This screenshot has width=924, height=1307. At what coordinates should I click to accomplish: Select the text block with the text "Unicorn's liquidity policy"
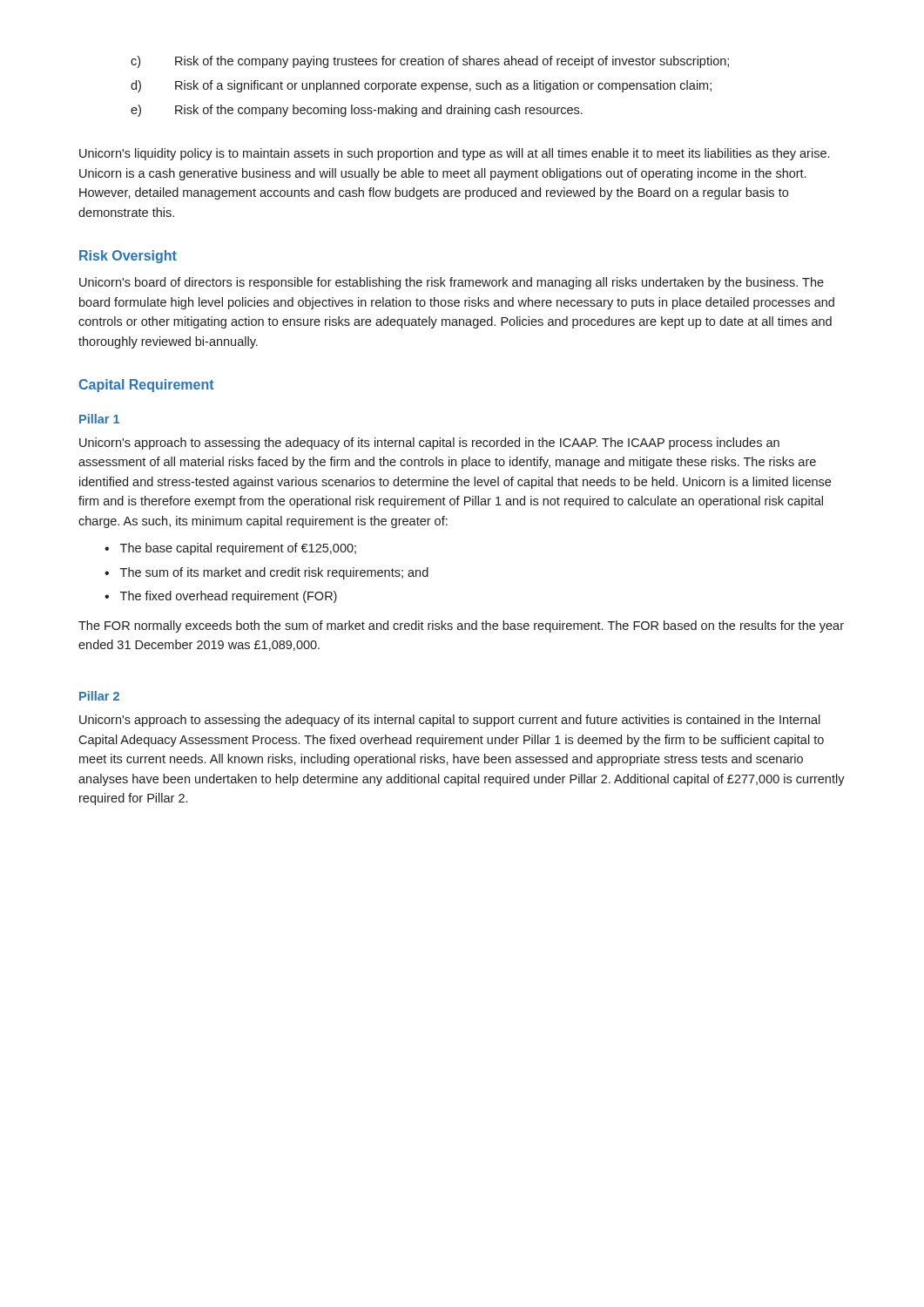pos(454,183)
